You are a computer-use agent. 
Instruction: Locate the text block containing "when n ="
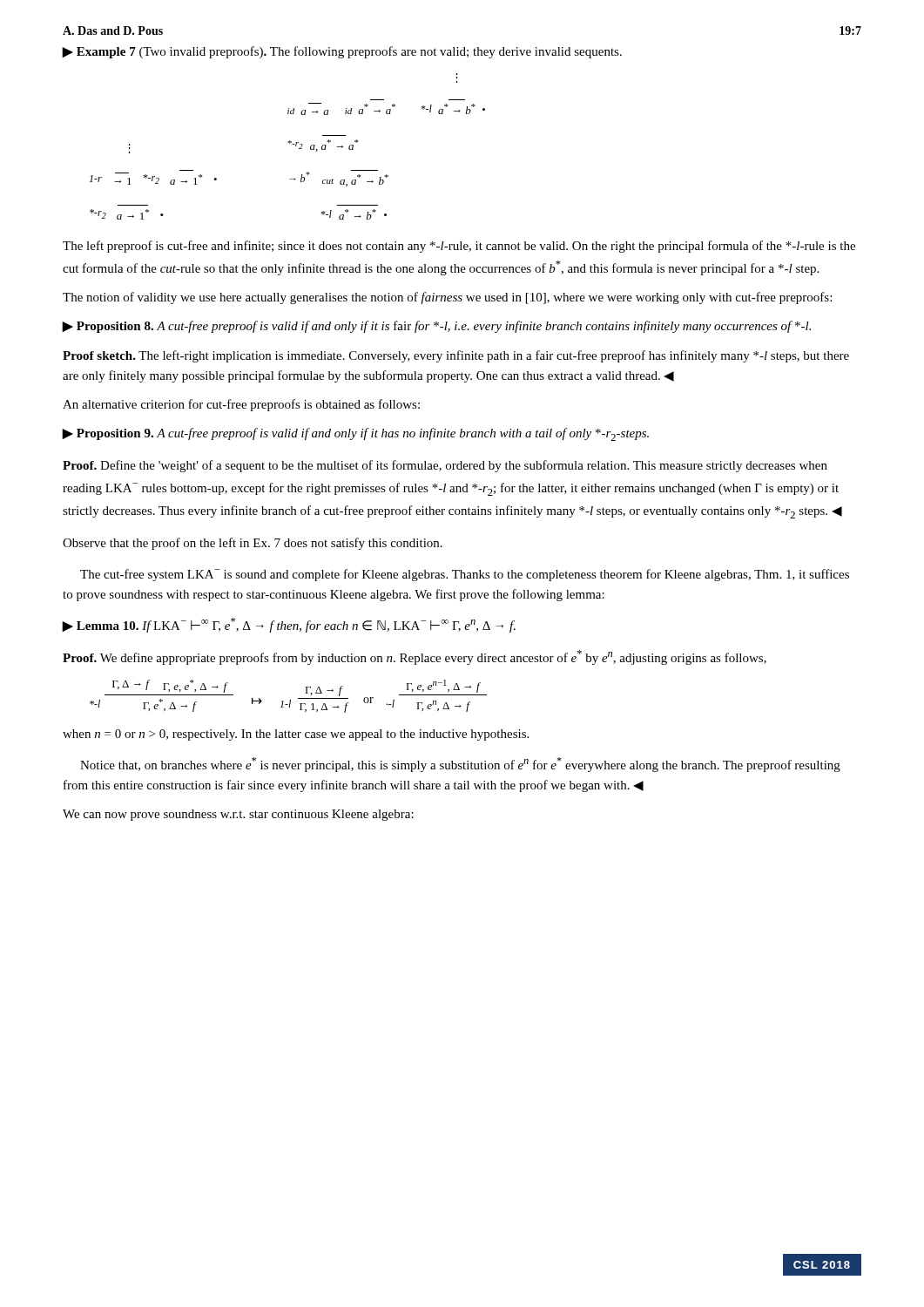(296, 733)
